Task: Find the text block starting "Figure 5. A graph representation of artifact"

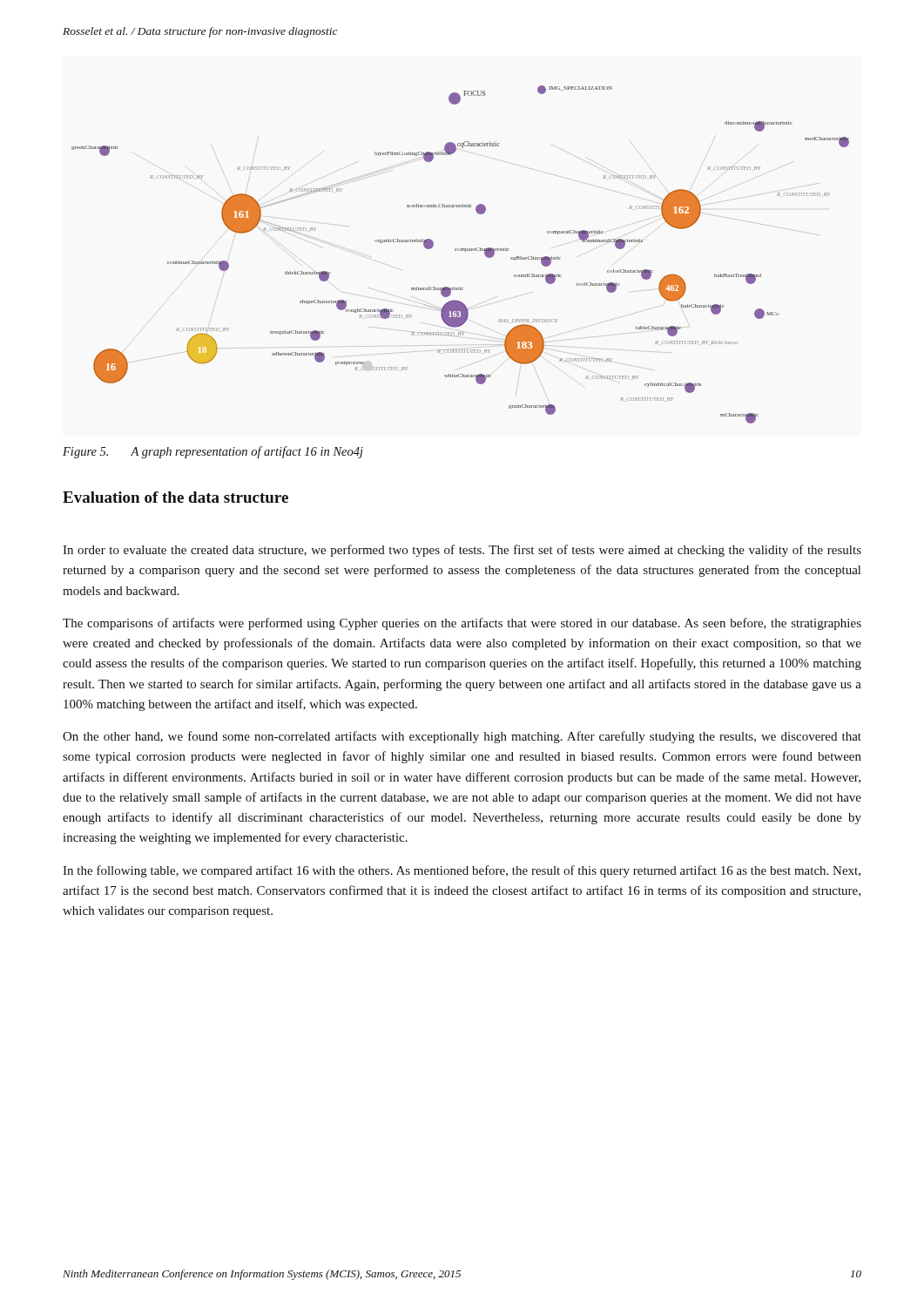Action: [x=213, y=451]
